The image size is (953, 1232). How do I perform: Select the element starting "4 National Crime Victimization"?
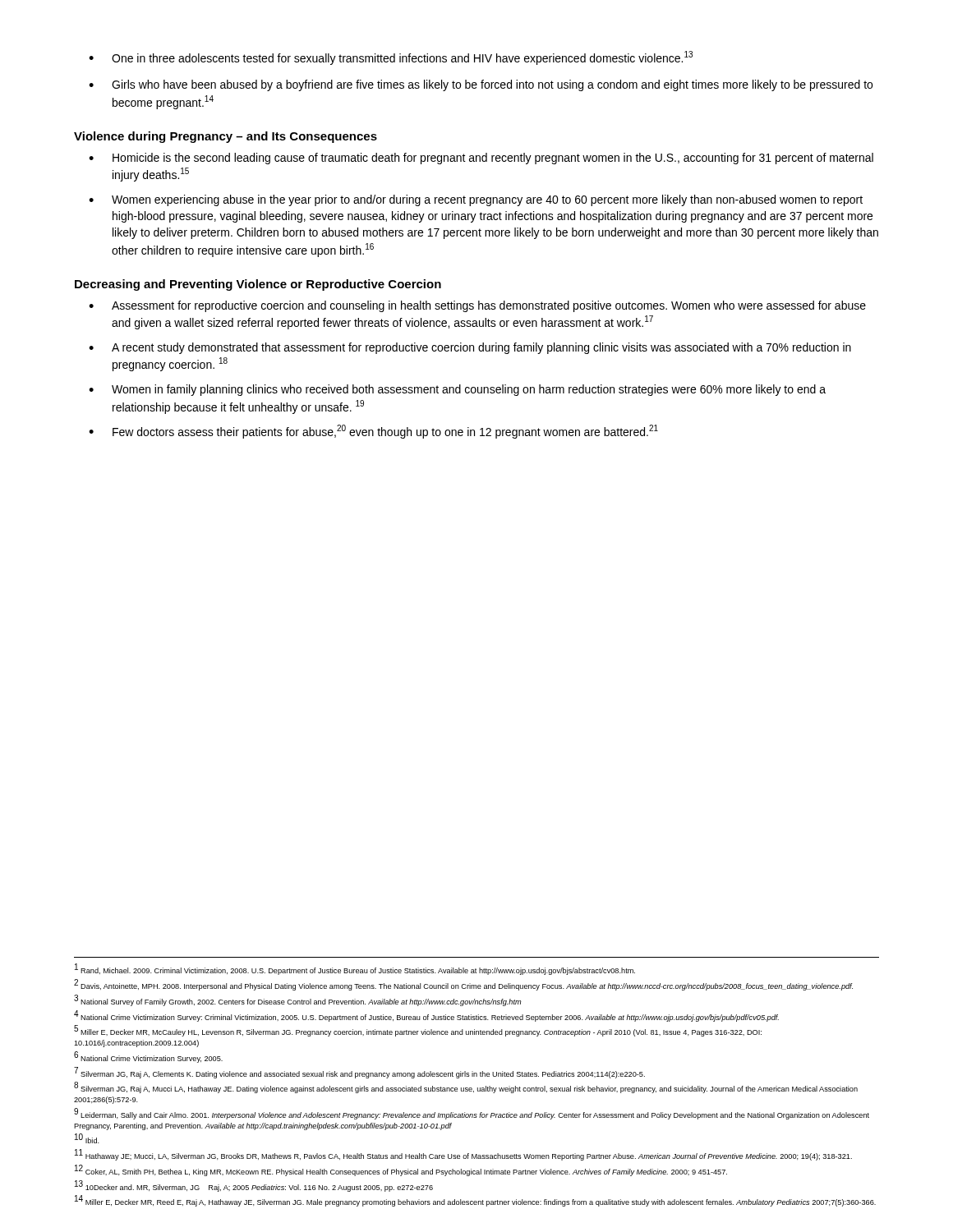[427, 1015]
